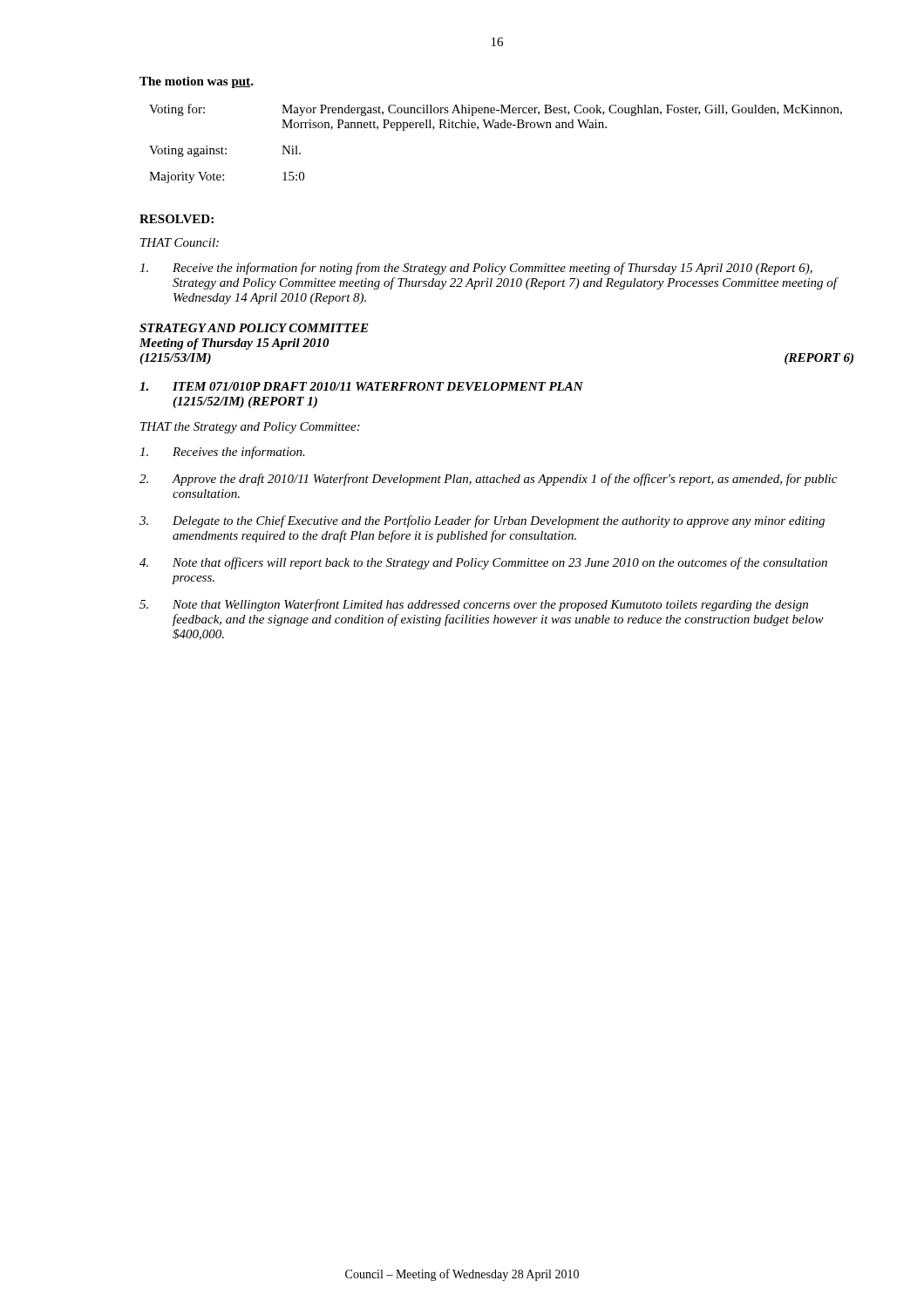The image size is (924, 1308).
Task: Select the list item containing "2. Approve the draft 2010/11"
Action: [x=497, y=487]
